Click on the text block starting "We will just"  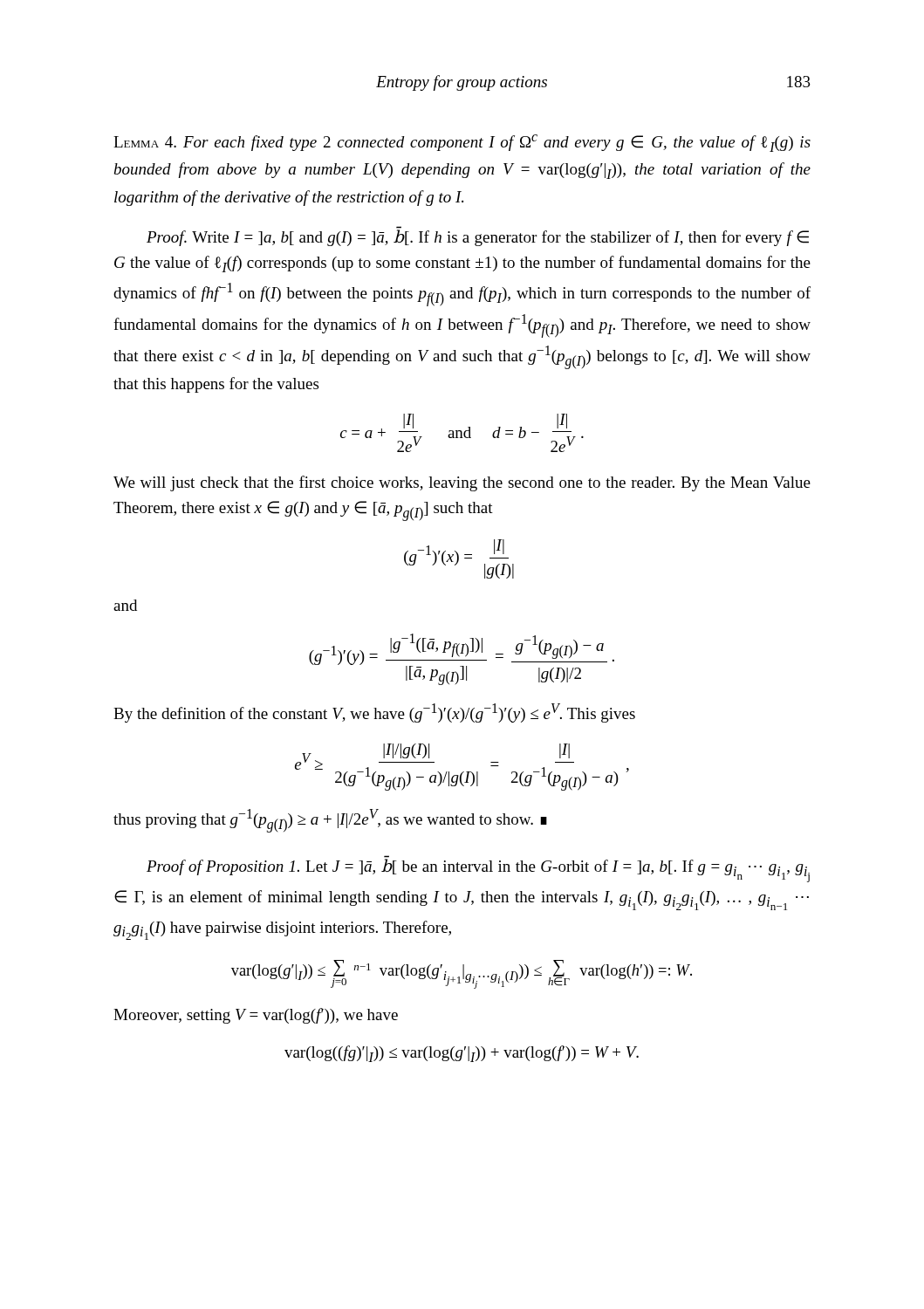coord(462,496)
